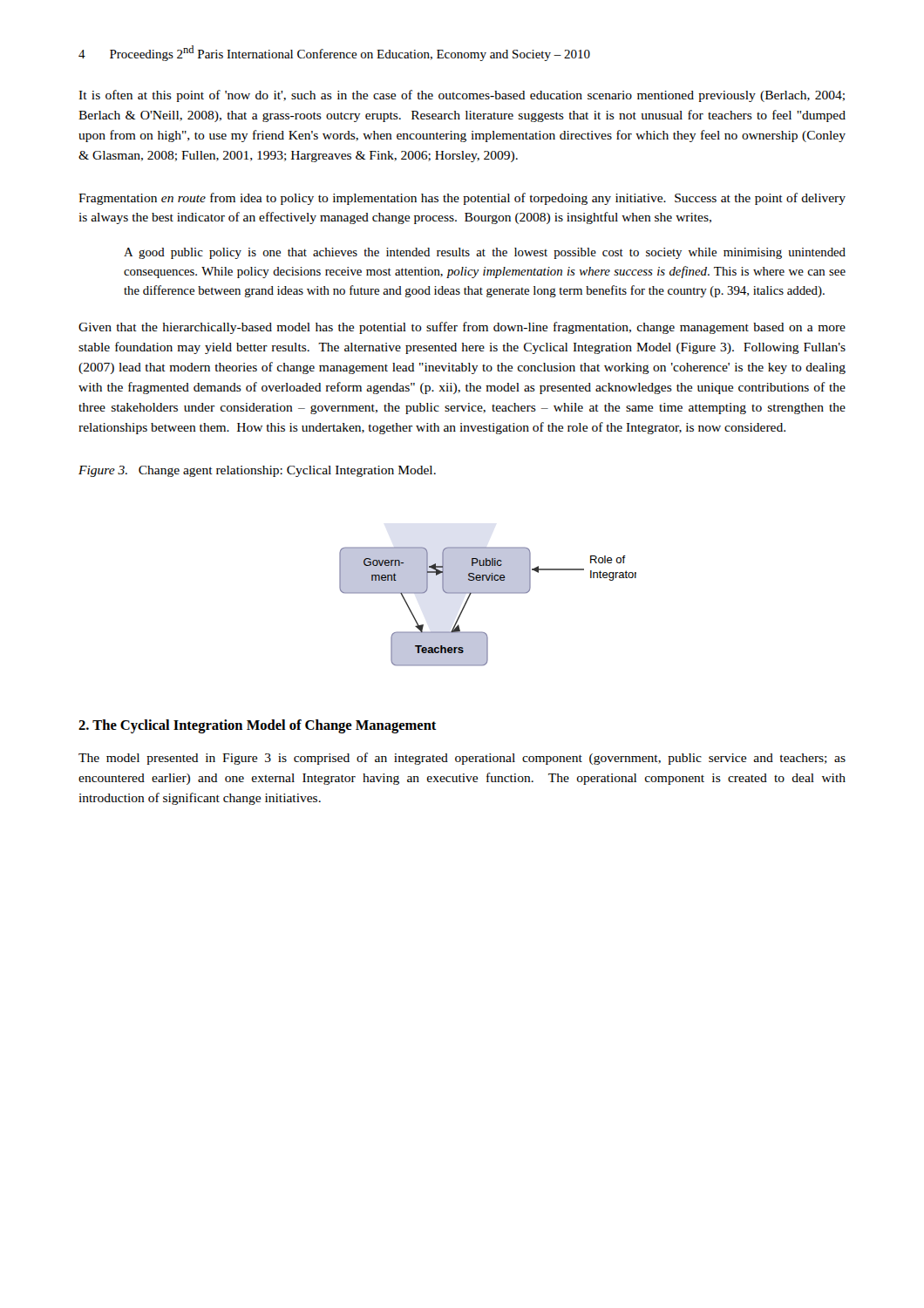Where is the passage that starts "Fragmentation en route from idea"?
Screen dimensions: 1308x924
(462, 207)
